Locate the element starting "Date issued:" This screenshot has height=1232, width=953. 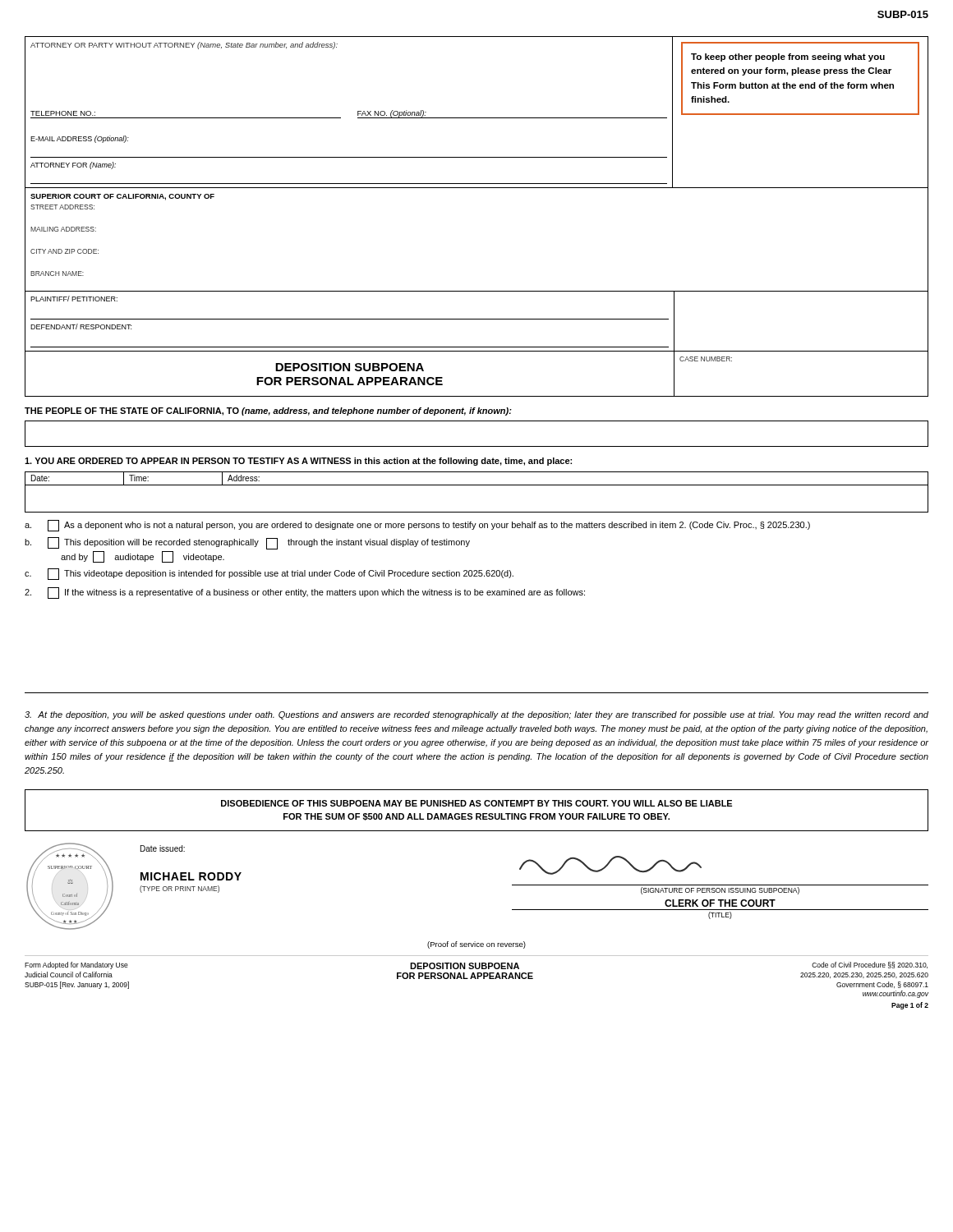(163, 849)
